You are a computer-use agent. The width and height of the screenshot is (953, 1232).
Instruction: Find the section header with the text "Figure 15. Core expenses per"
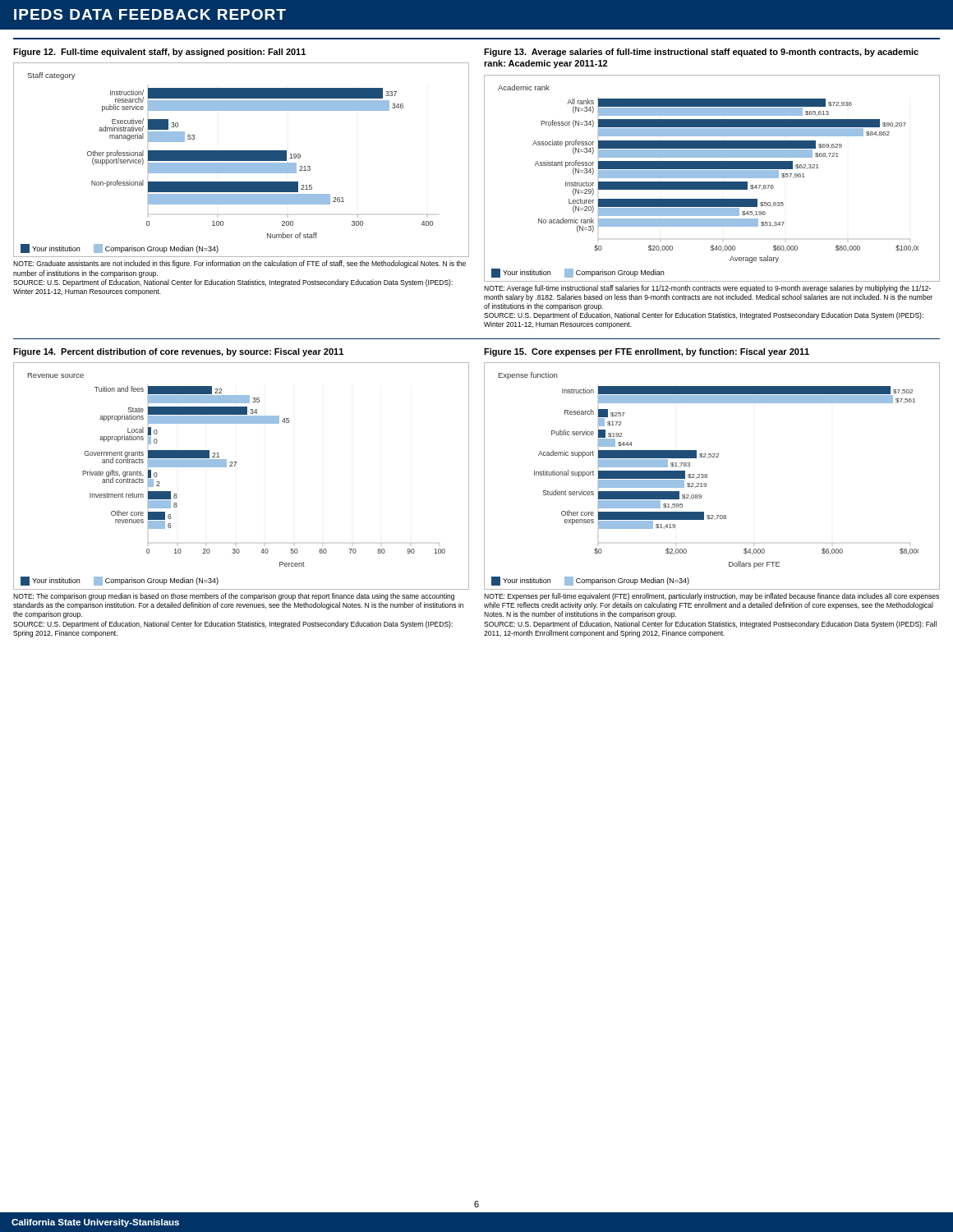point(647,351)
